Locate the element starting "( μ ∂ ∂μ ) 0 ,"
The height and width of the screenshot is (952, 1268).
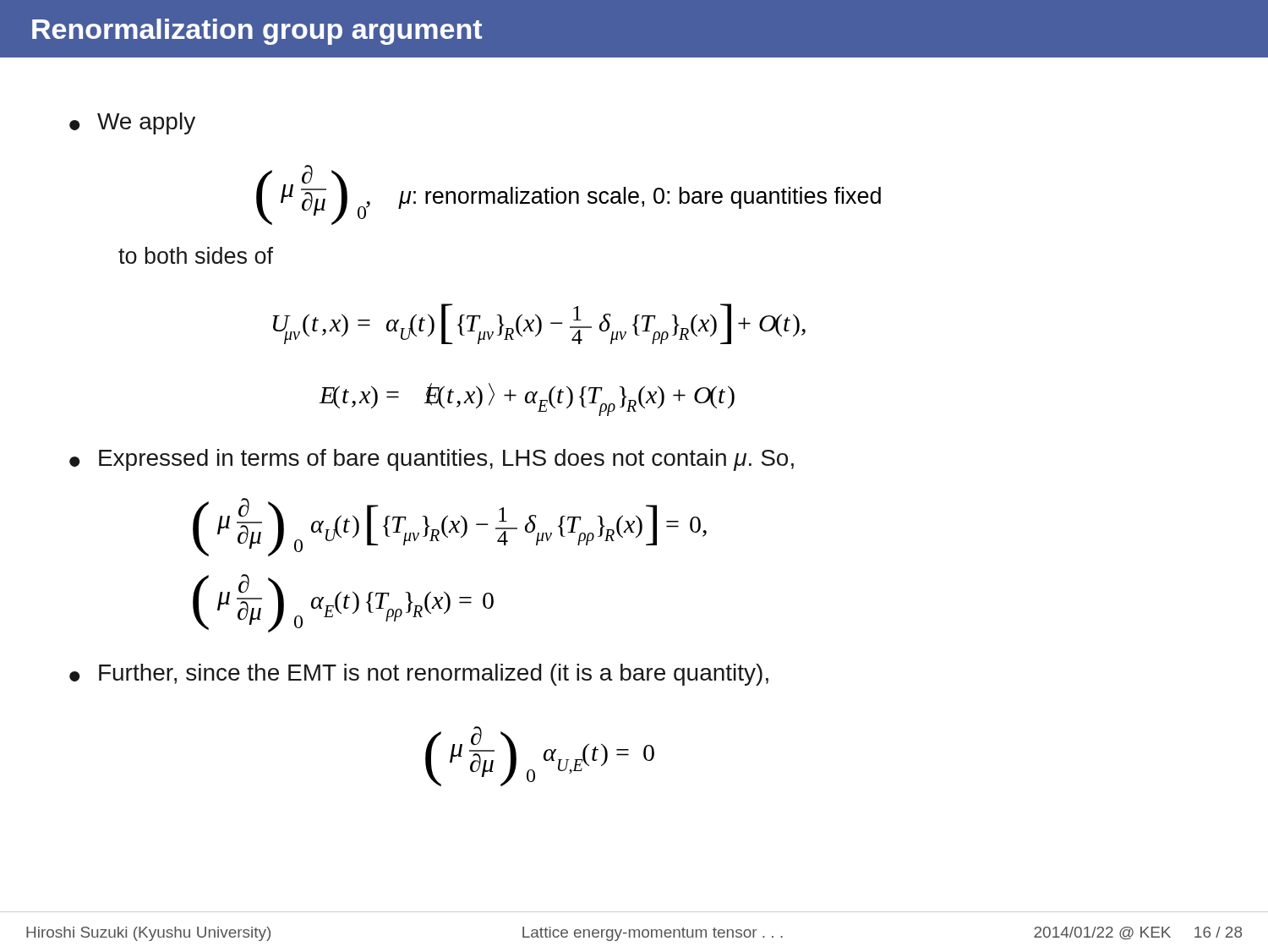[600, 191]
